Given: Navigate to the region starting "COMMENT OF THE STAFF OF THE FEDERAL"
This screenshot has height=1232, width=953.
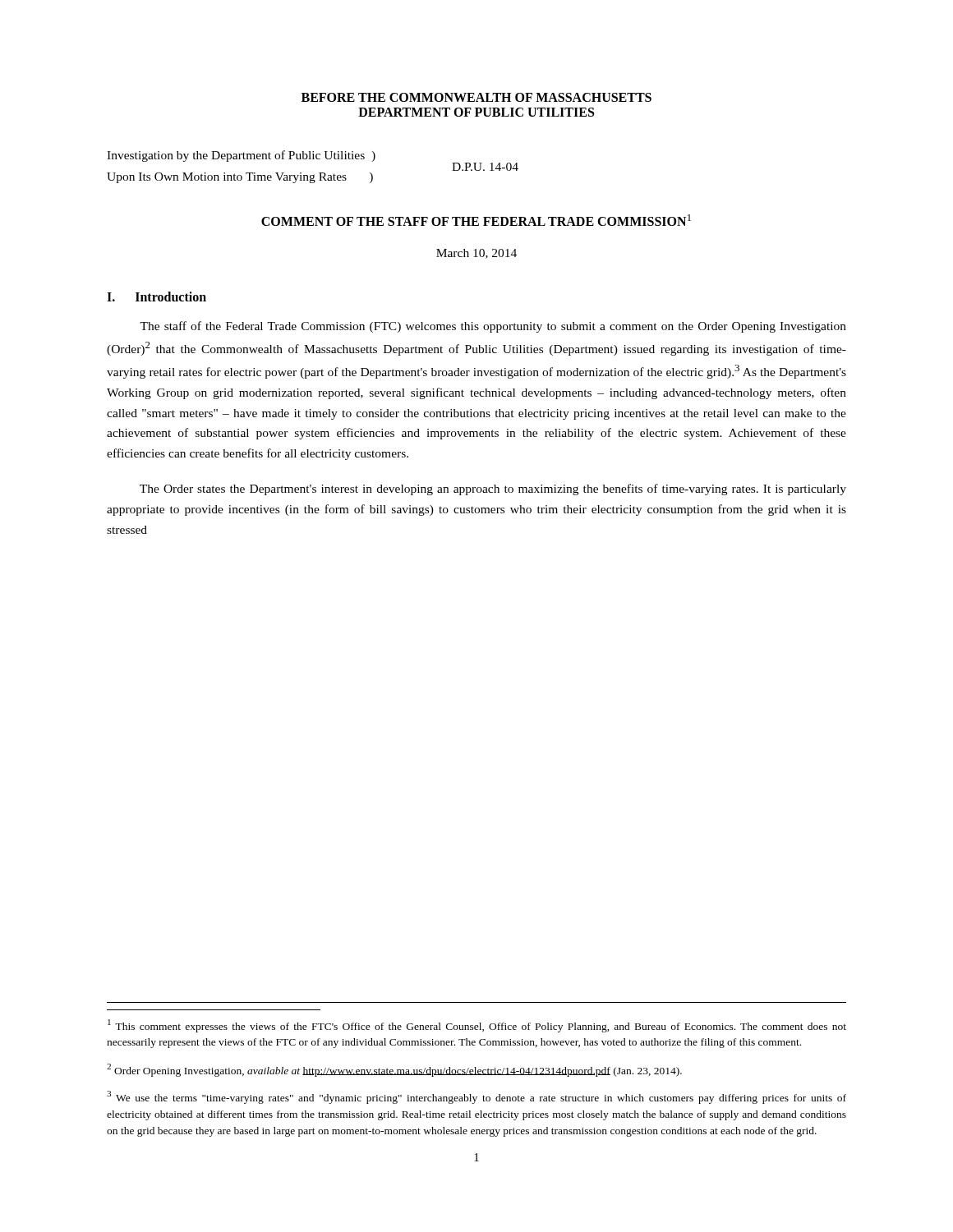Looking at the screenshot, I should [476, 220].
